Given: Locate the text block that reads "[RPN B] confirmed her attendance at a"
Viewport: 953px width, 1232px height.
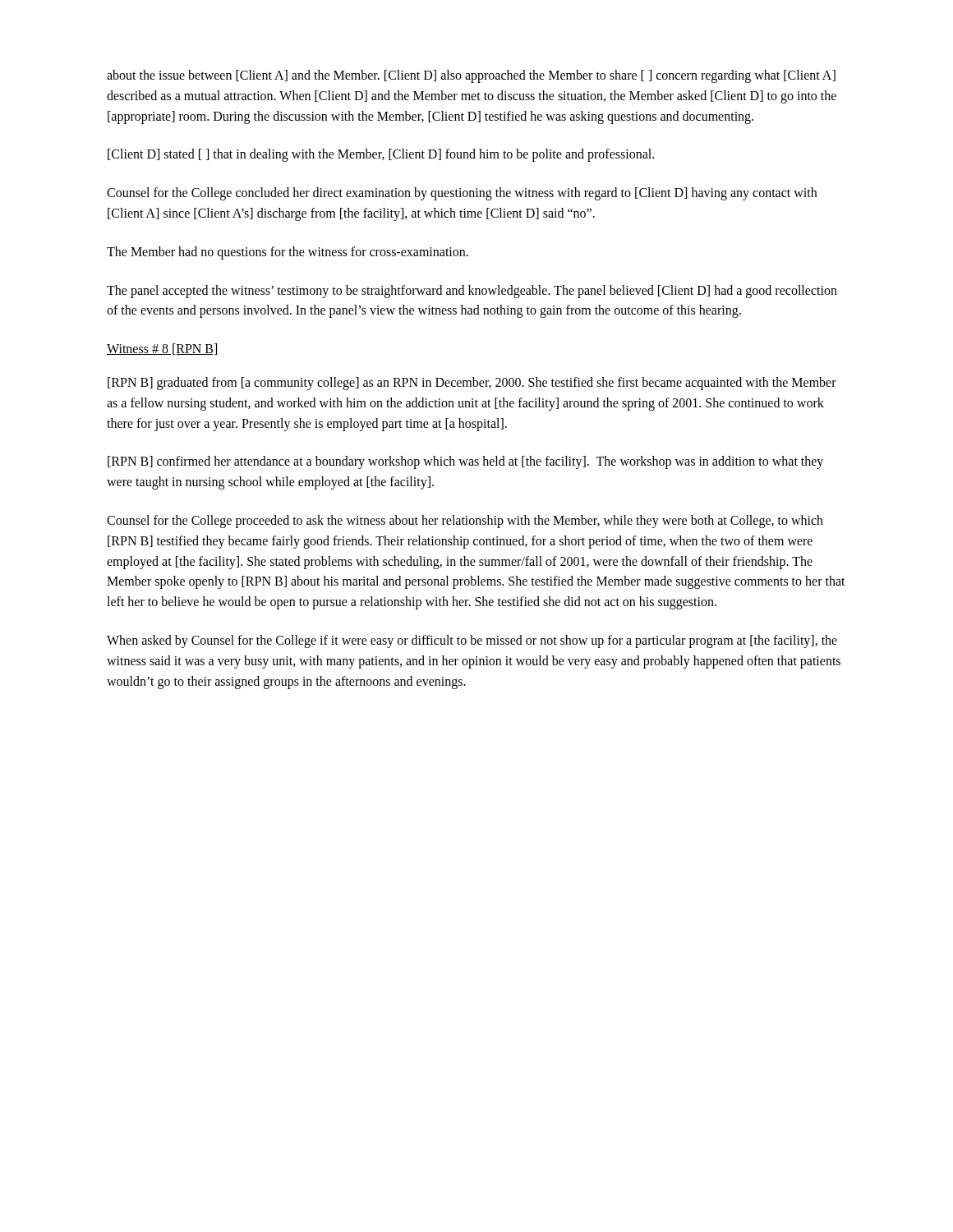Looking at the screenshot, I should 465,472.
